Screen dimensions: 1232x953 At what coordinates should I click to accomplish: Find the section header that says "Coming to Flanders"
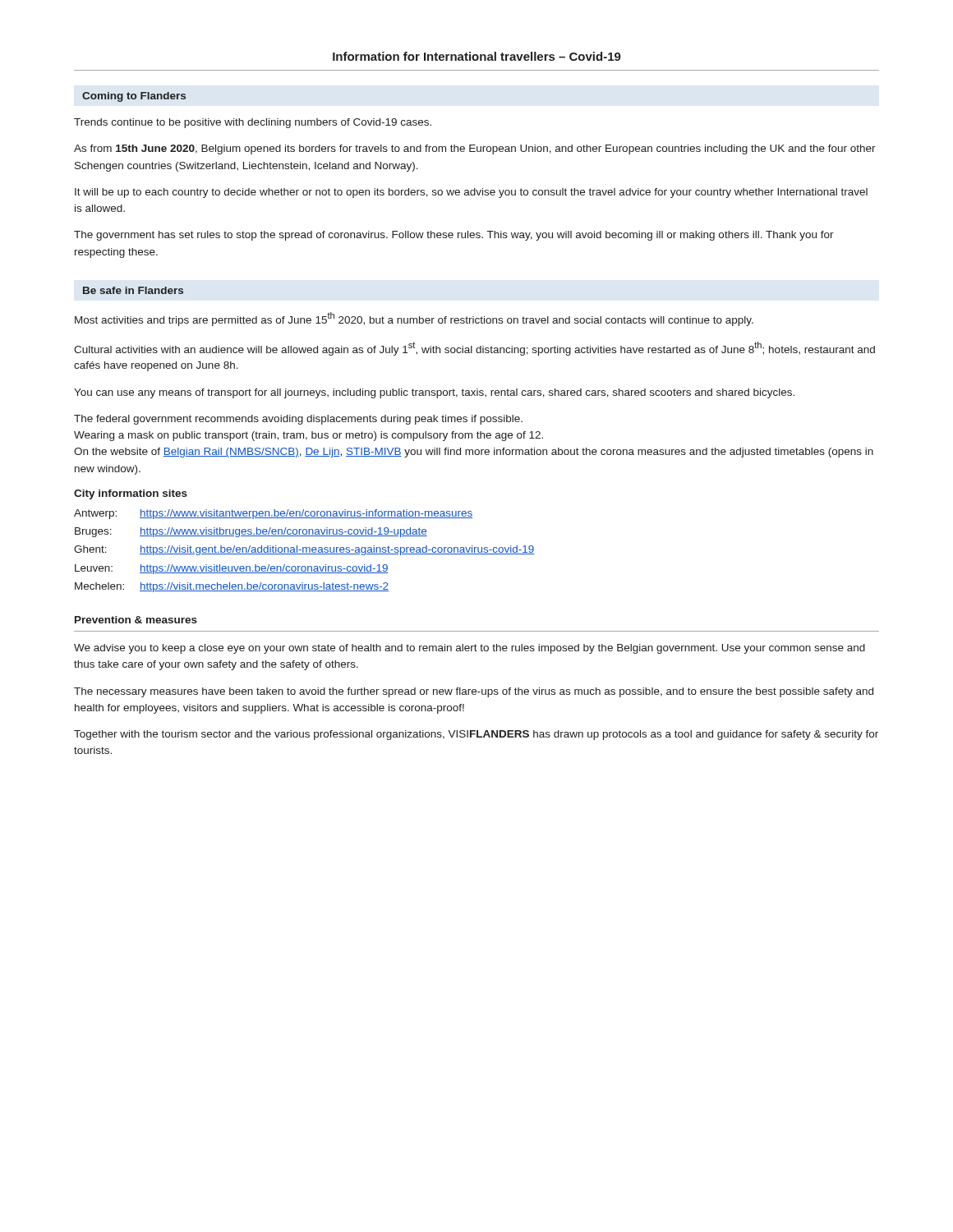134,97
